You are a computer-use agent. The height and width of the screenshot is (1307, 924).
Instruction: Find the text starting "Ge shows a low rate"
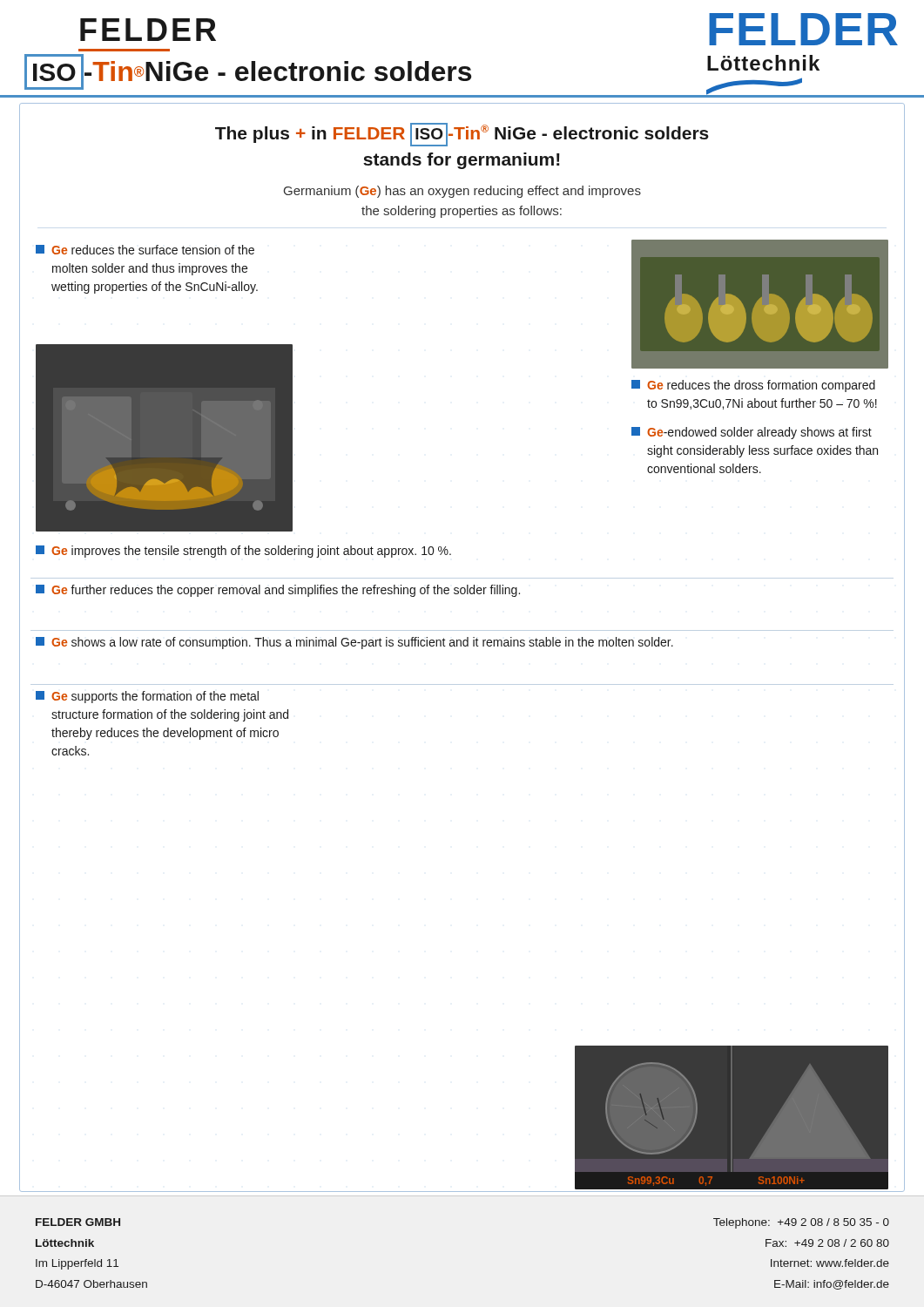[355, 643]
